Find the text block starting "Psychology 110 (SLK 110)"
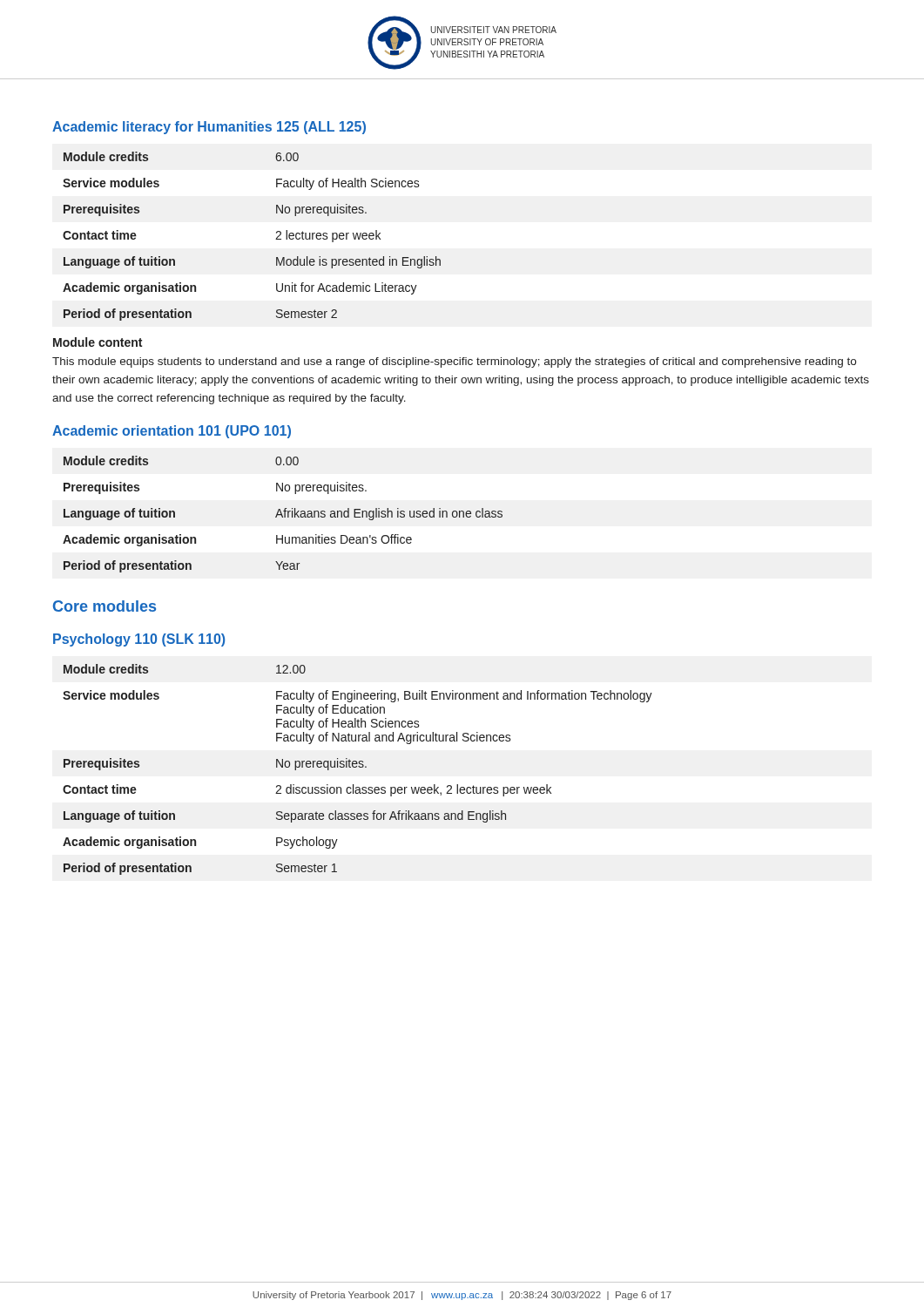Viewport: 924px width, 1307px height. (139, 639)
